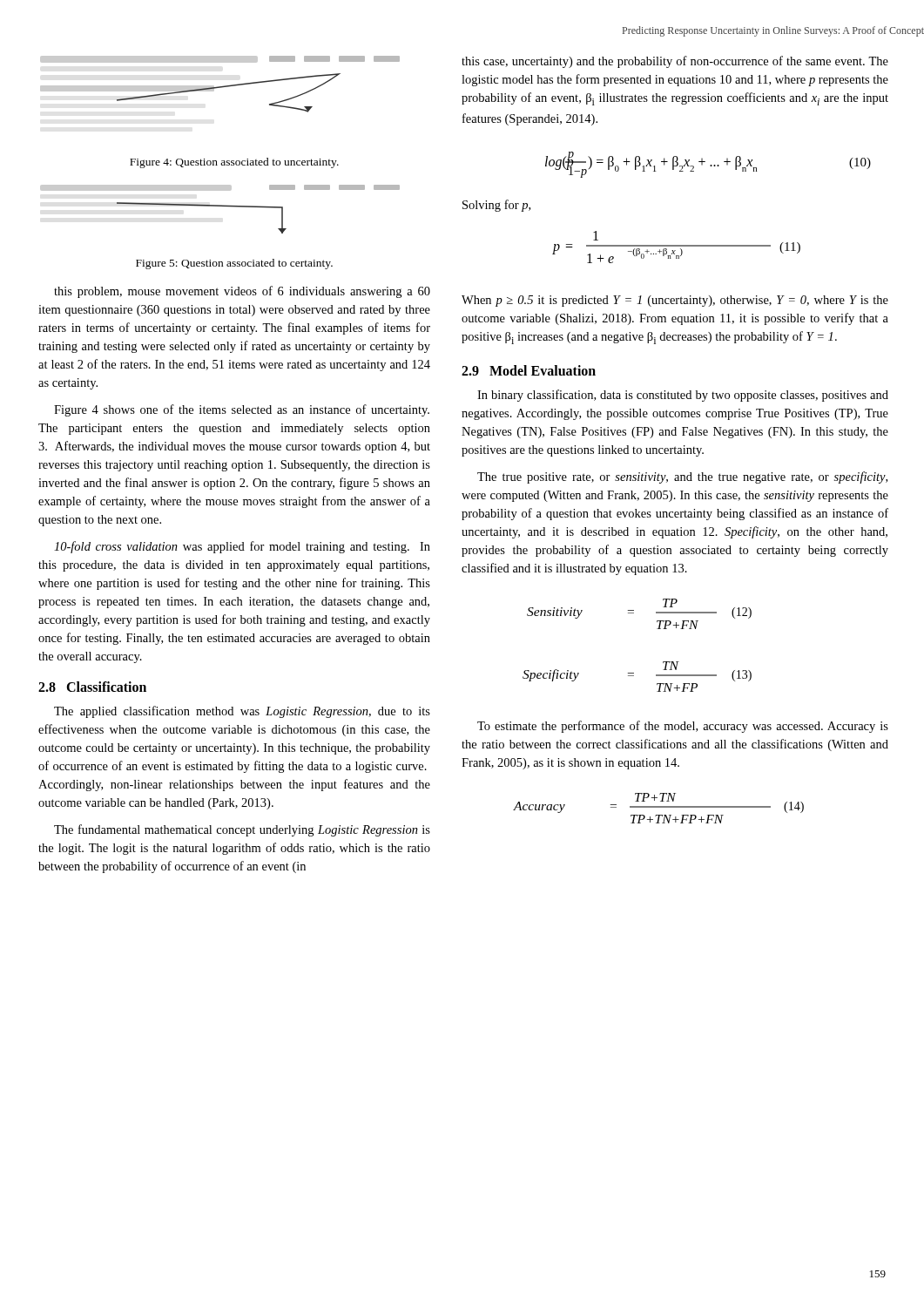Viewport: 924px width, 1307px height.
Task: Navigate to the text block starting "The applied classification method was Logistic Regression, due"
Action: coord(234,757)
